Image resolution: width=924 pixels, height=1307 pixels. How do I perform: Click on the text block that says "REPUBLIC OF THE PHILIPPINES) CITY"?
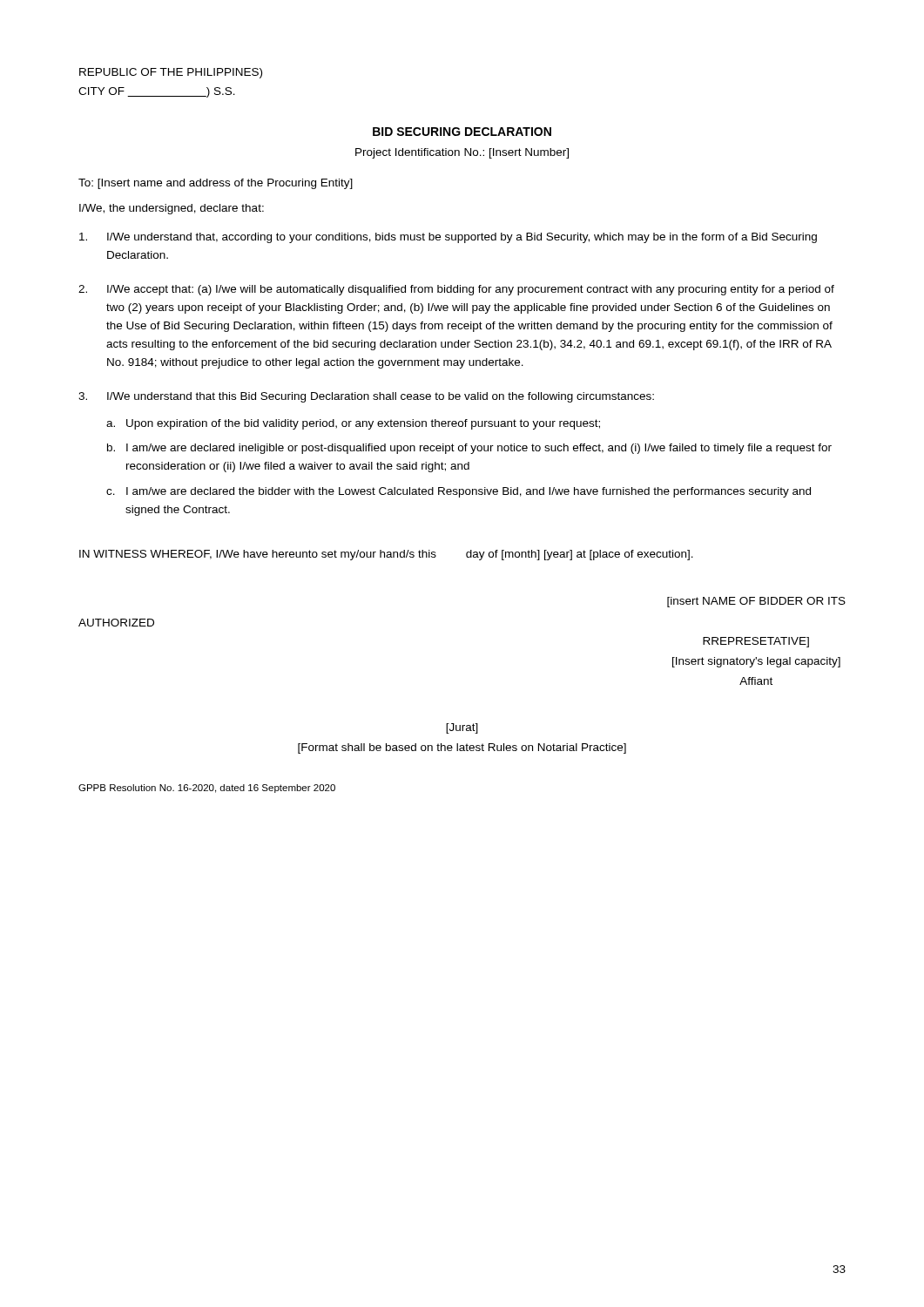(171, 73)
